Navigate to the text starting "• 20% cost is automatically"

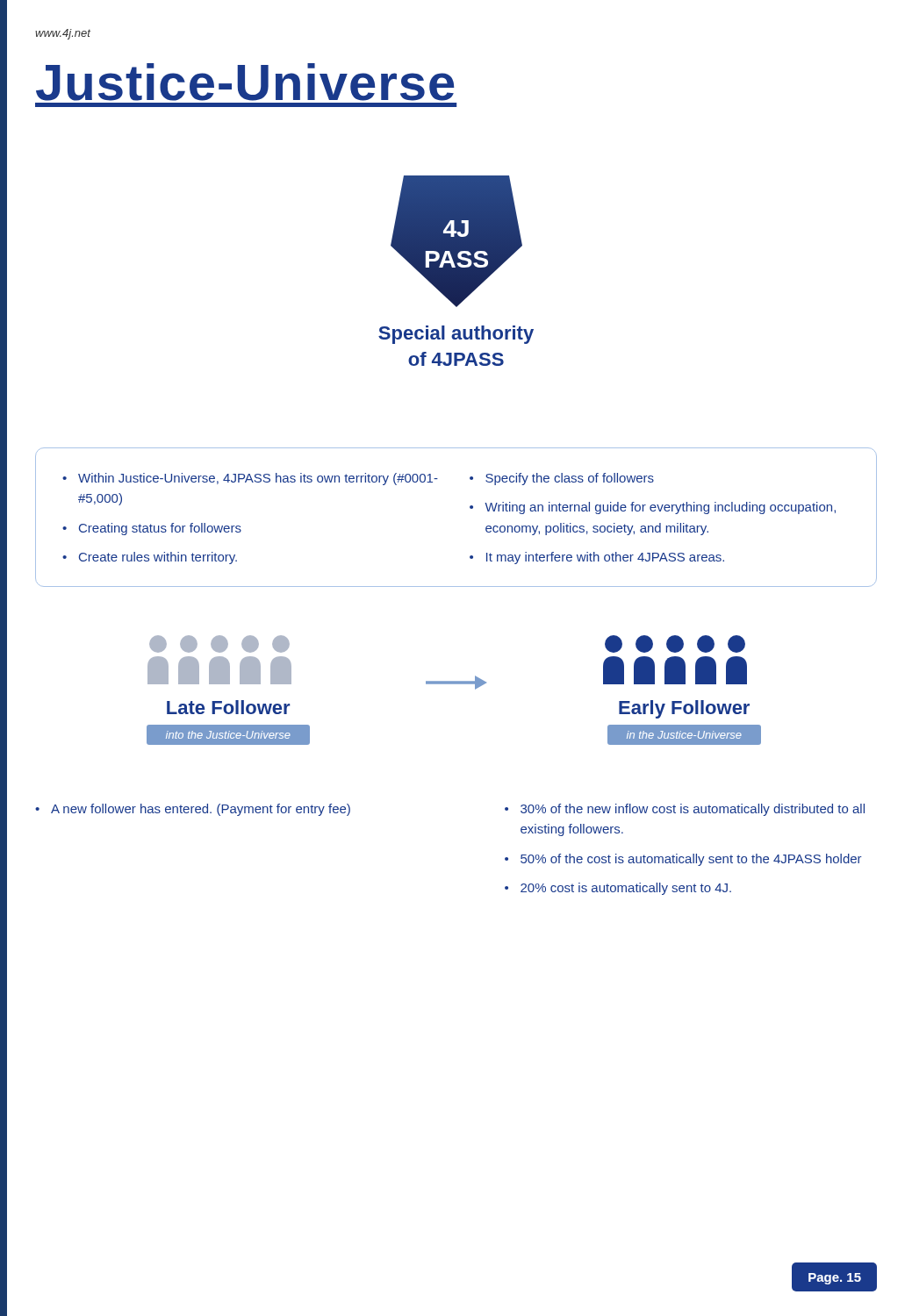click(618, 887)
